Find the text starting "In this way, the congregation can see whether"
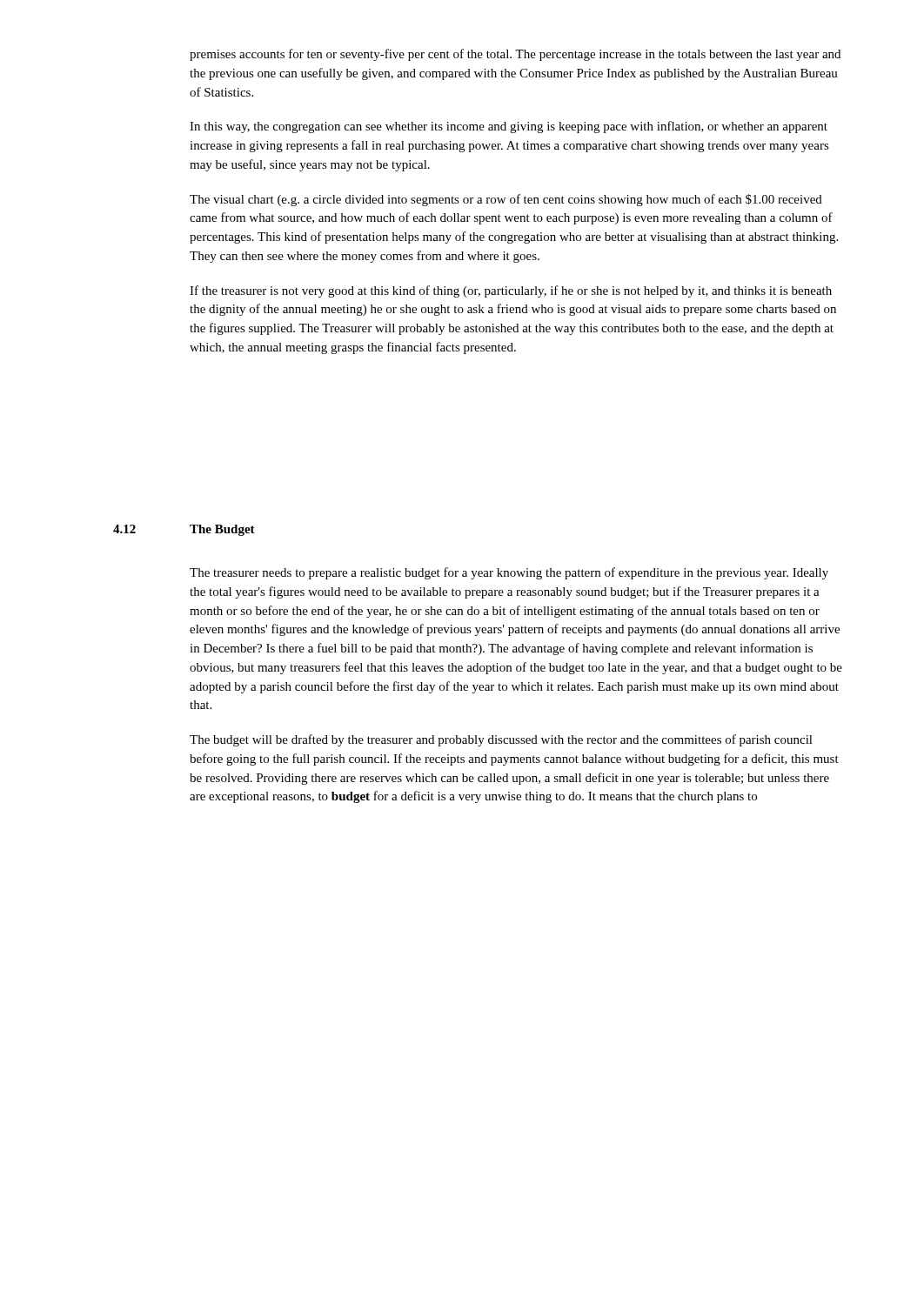The image size is (924, 1305). [509, 145]
